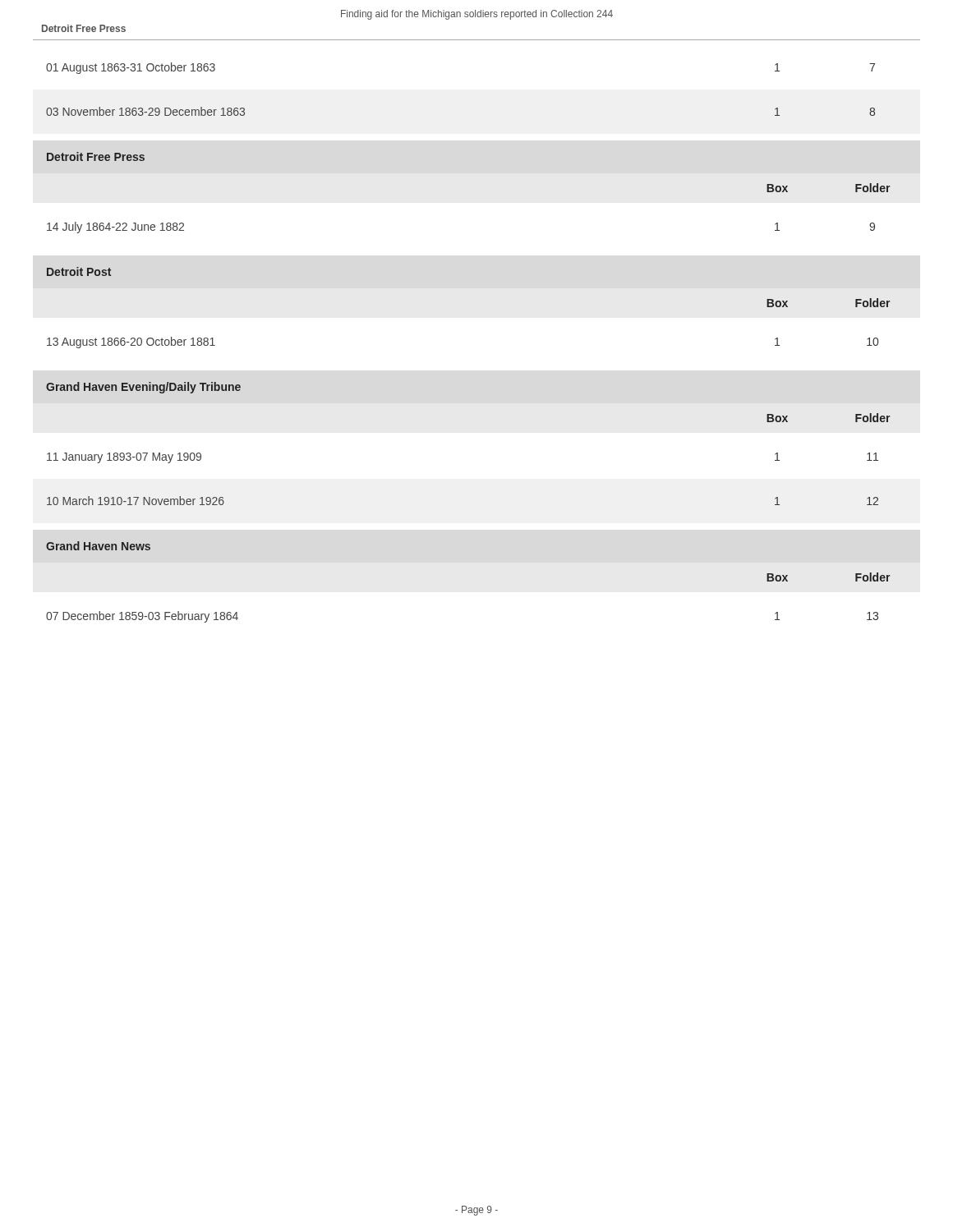
Task: Find the block starting "03 November 1863-29 December 1863 1 8"
Action: point(143,110)
